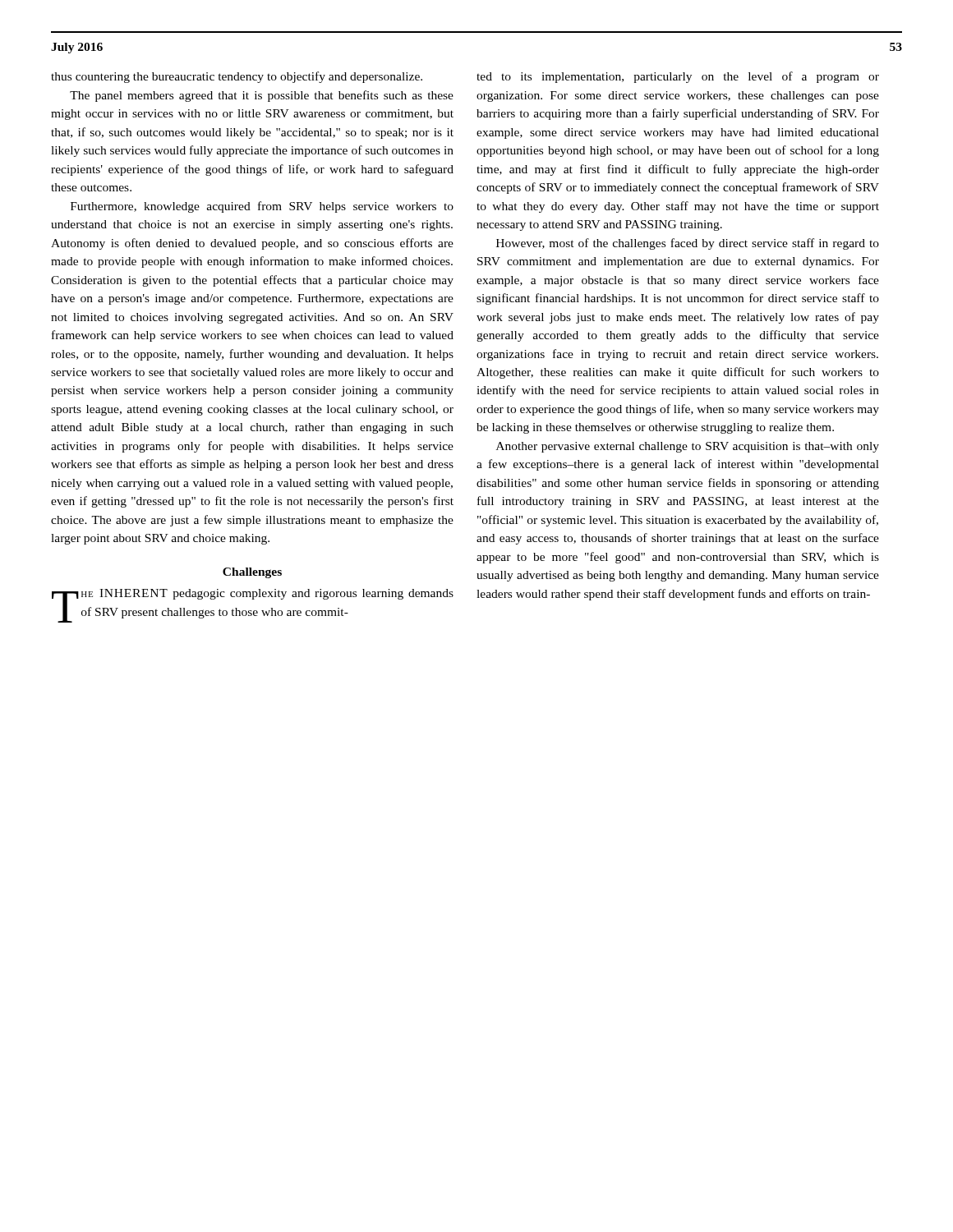
Task: Click the passage that begins "Furthermore, knowledge acquired from SRV"
Action: click(252, 372)
